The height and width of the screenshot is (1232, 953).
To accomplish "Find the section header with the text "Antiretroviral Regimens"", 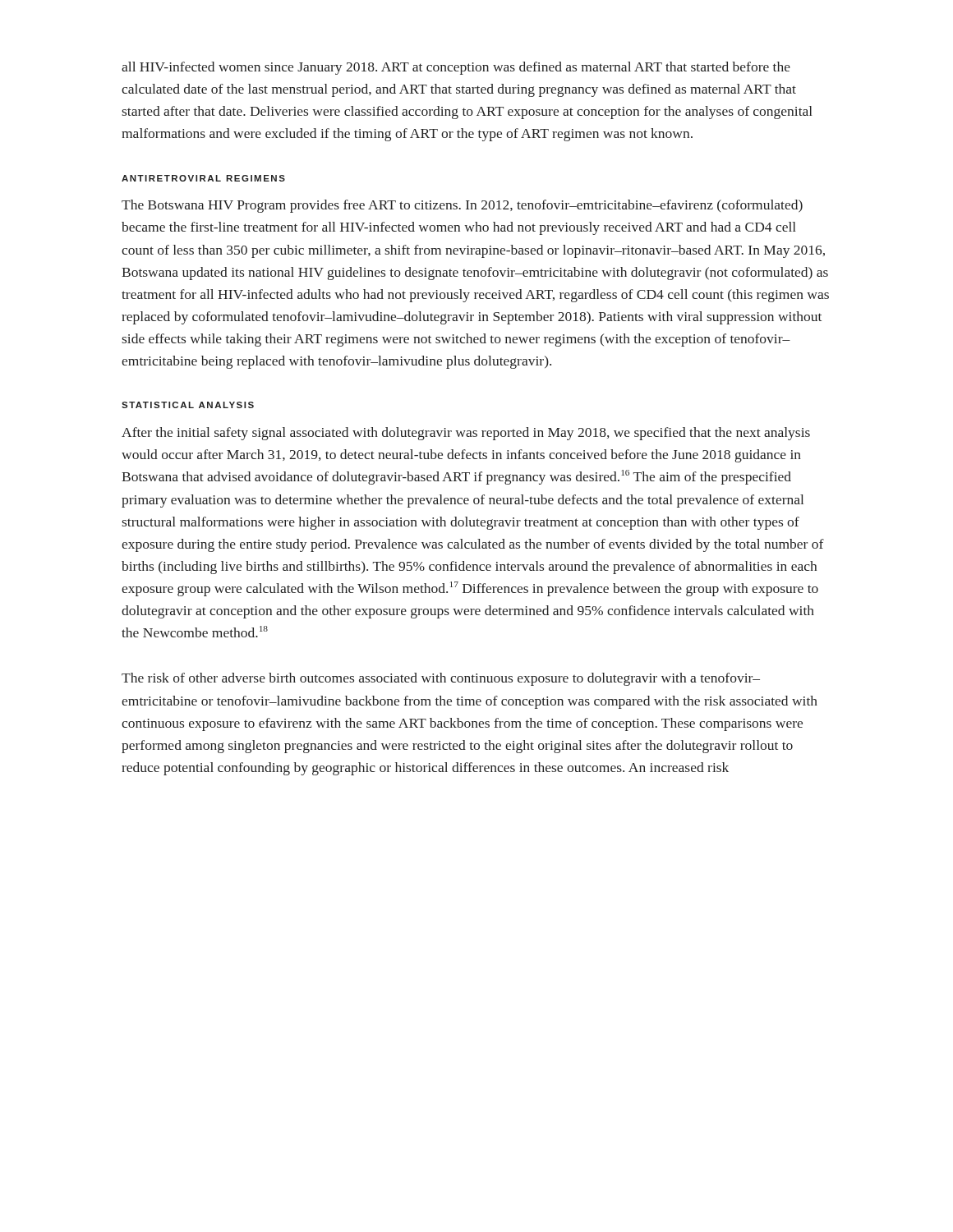I will [x=204, y=178].
